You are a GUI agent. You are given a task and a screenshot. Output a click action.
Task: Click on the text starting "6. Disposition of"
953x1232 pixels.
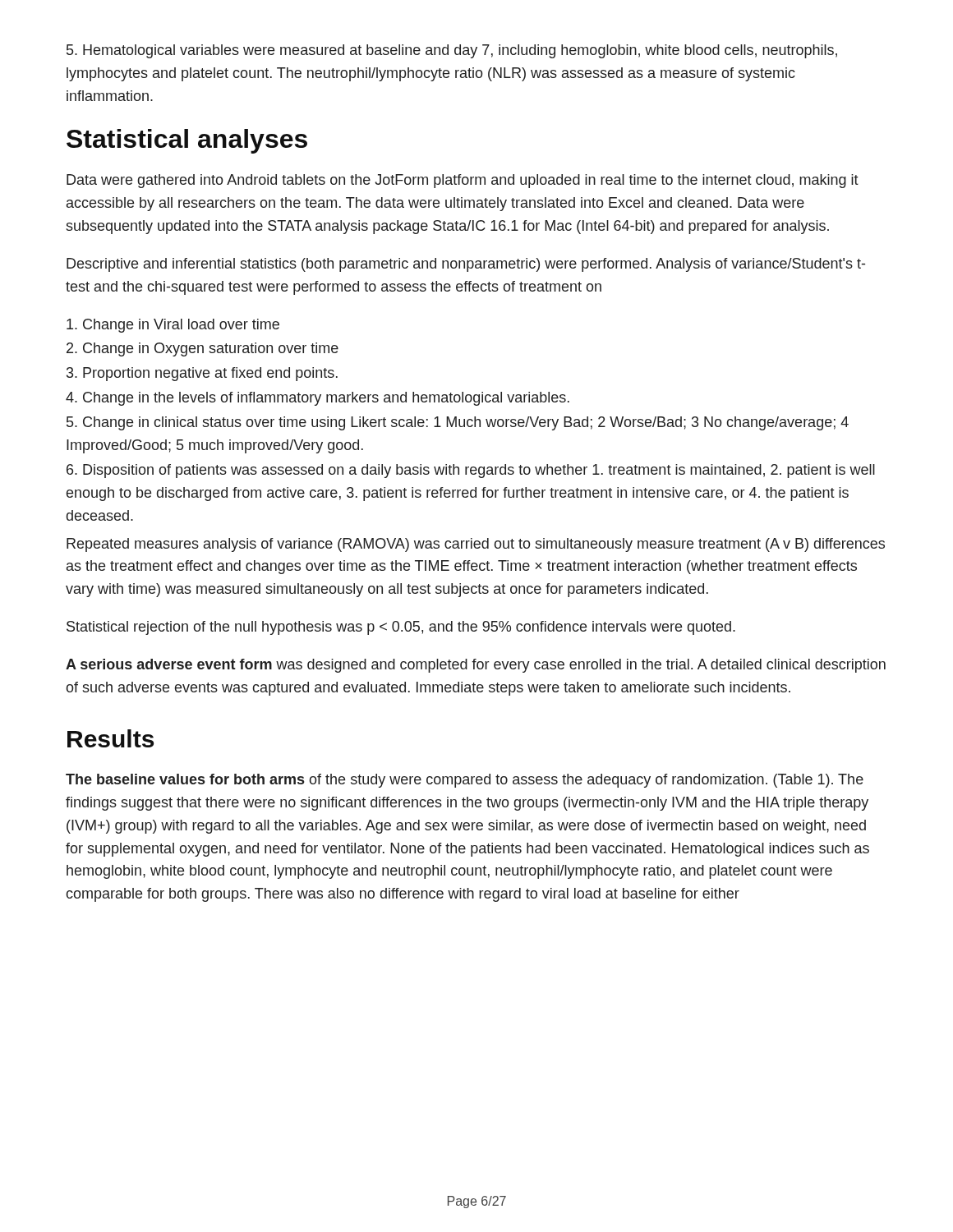tap(471, 493)
